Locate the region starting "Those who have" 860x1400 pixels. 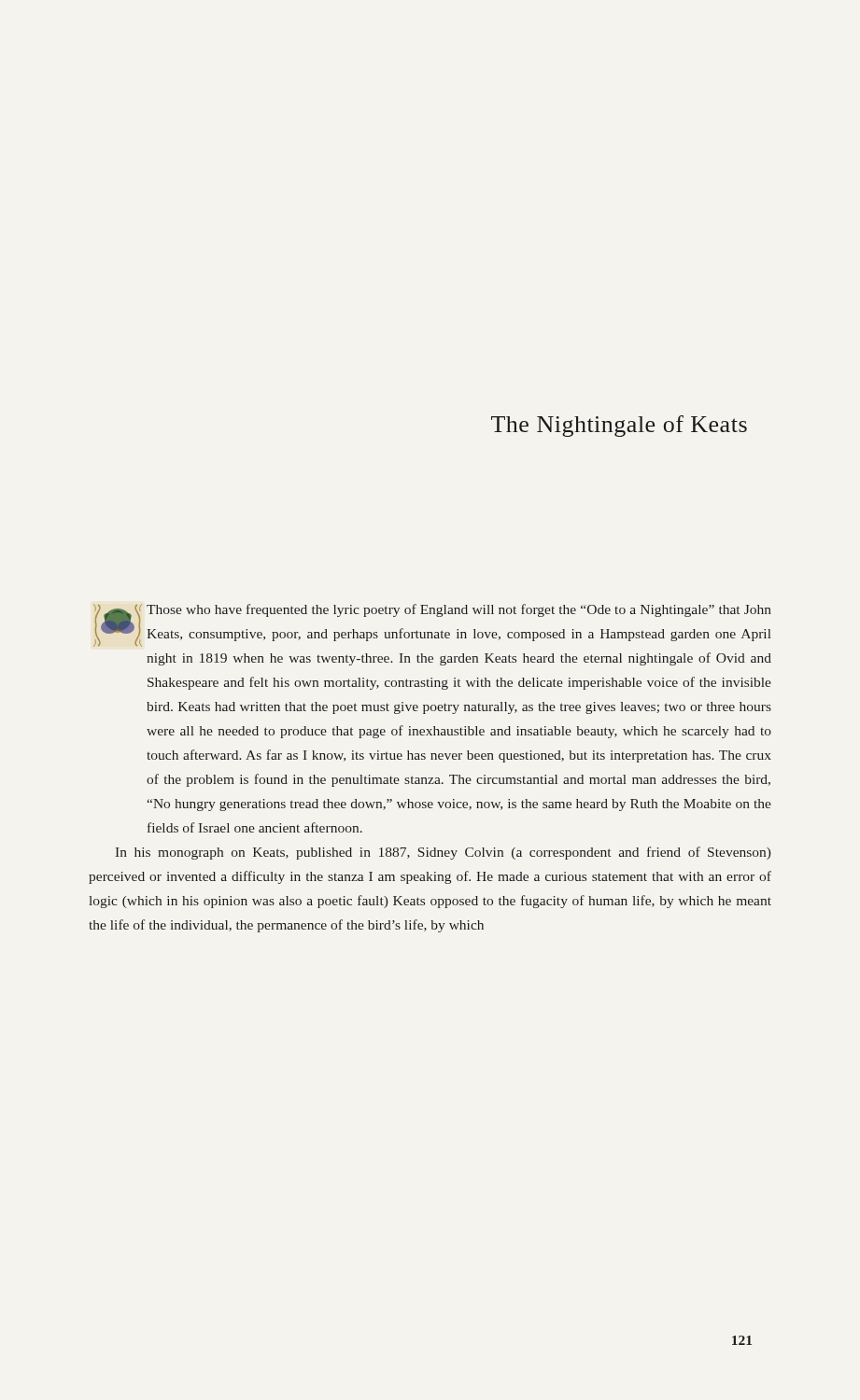[x=430, y=767]
